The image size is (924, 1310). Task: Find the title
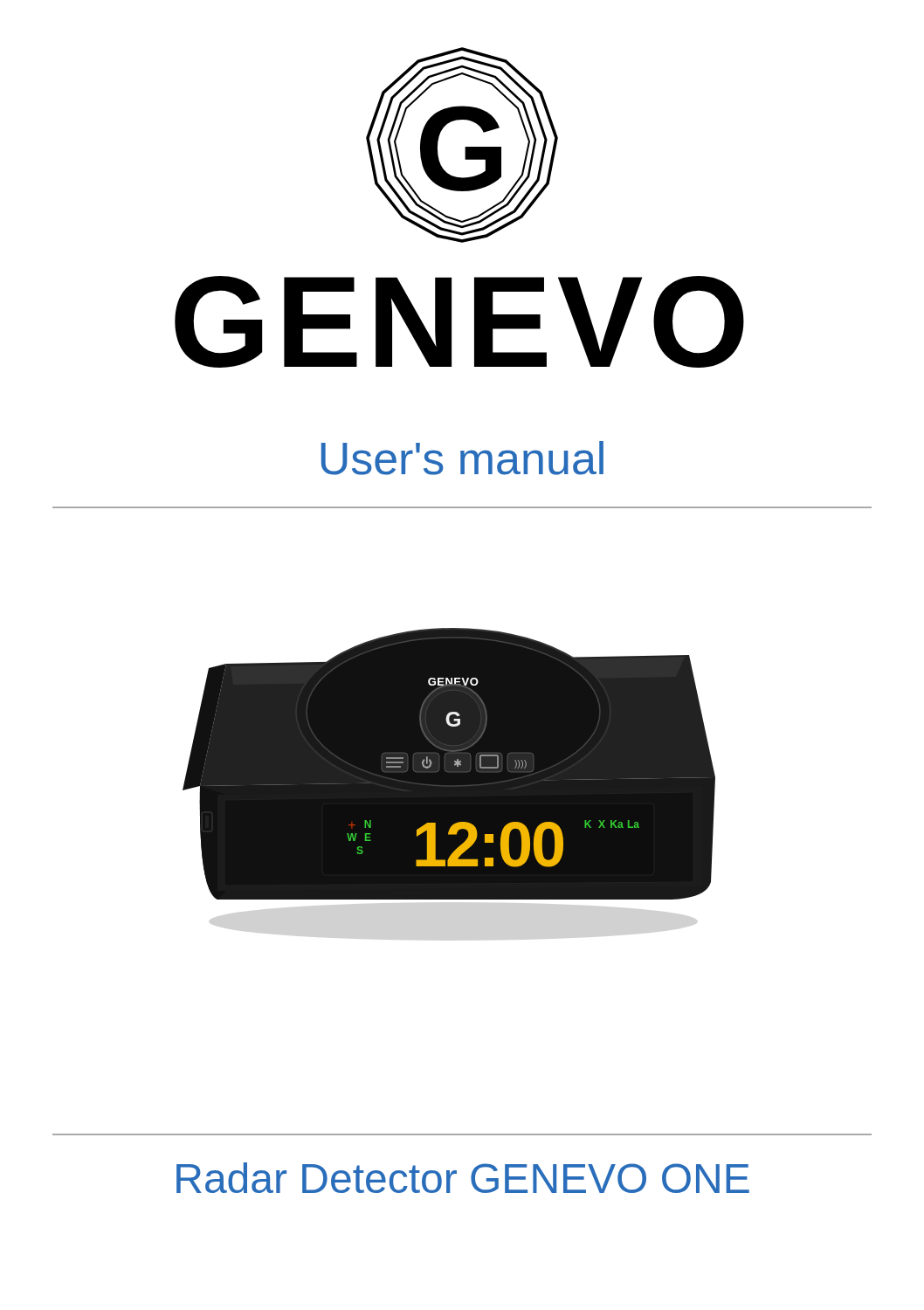point(462,322)
